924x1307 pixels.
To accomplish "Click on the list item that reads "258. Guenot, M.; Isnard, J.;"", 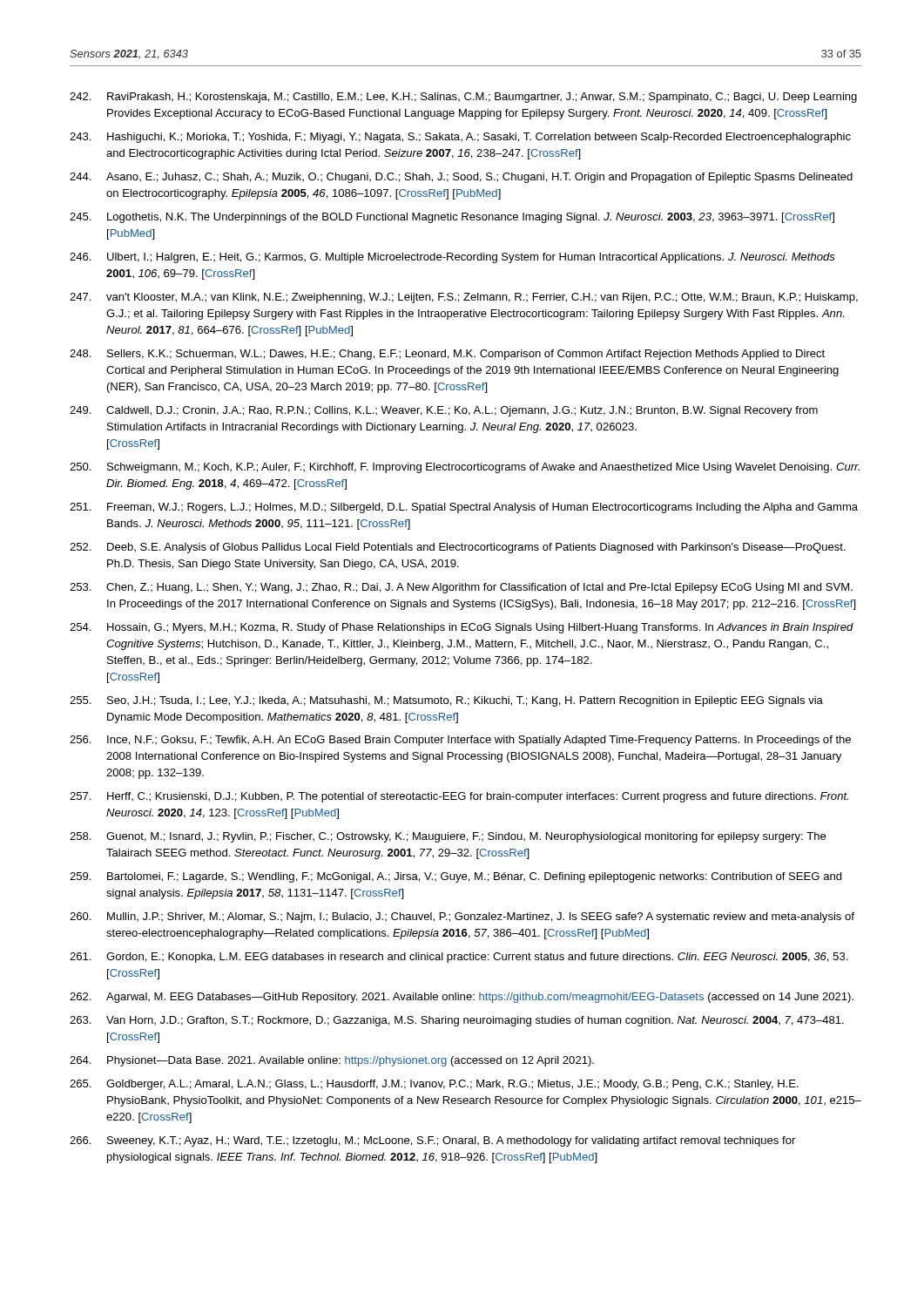I will pos(465,846).
